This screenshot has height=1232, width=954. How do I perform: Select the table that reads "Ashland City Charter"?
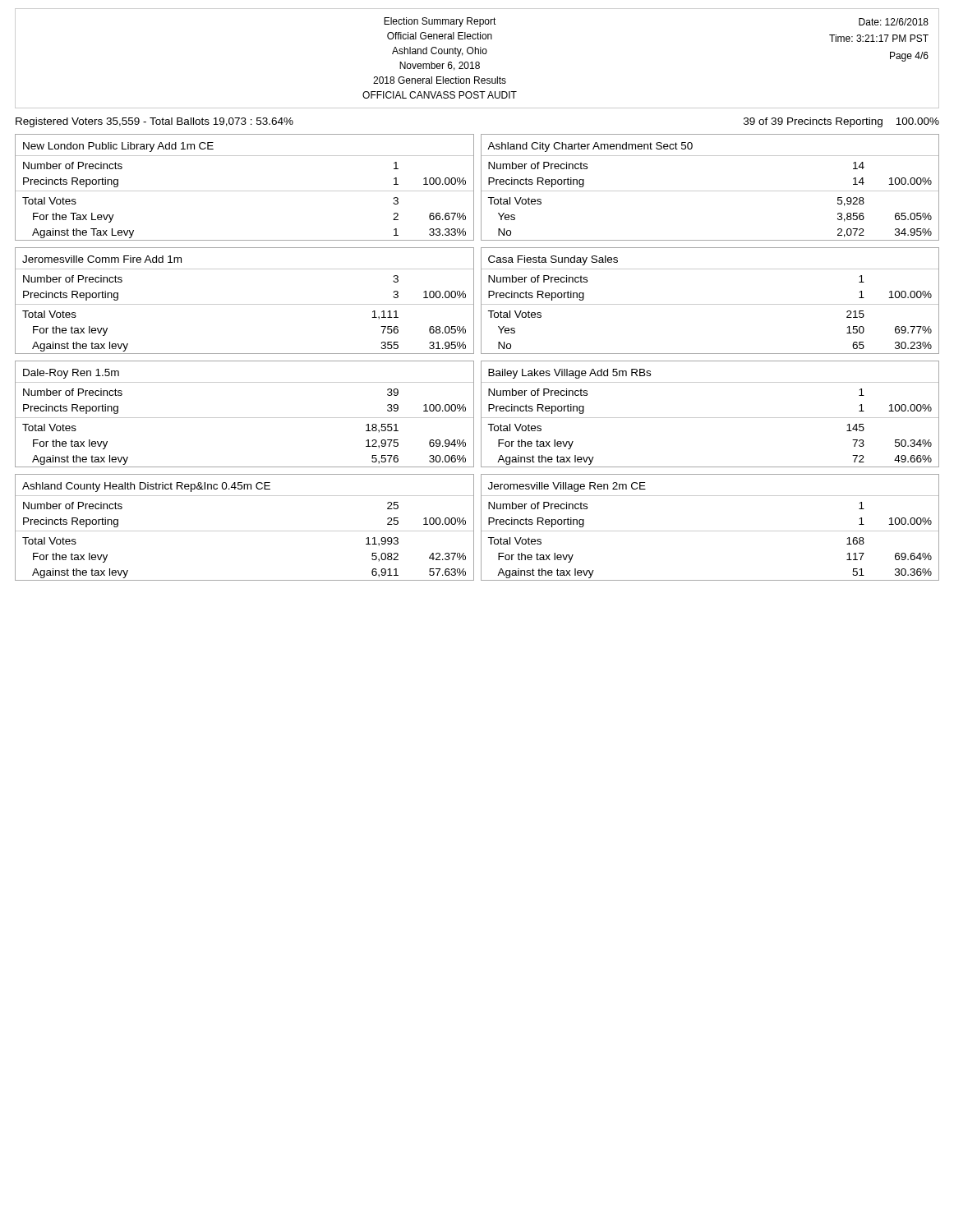[710, 187]
